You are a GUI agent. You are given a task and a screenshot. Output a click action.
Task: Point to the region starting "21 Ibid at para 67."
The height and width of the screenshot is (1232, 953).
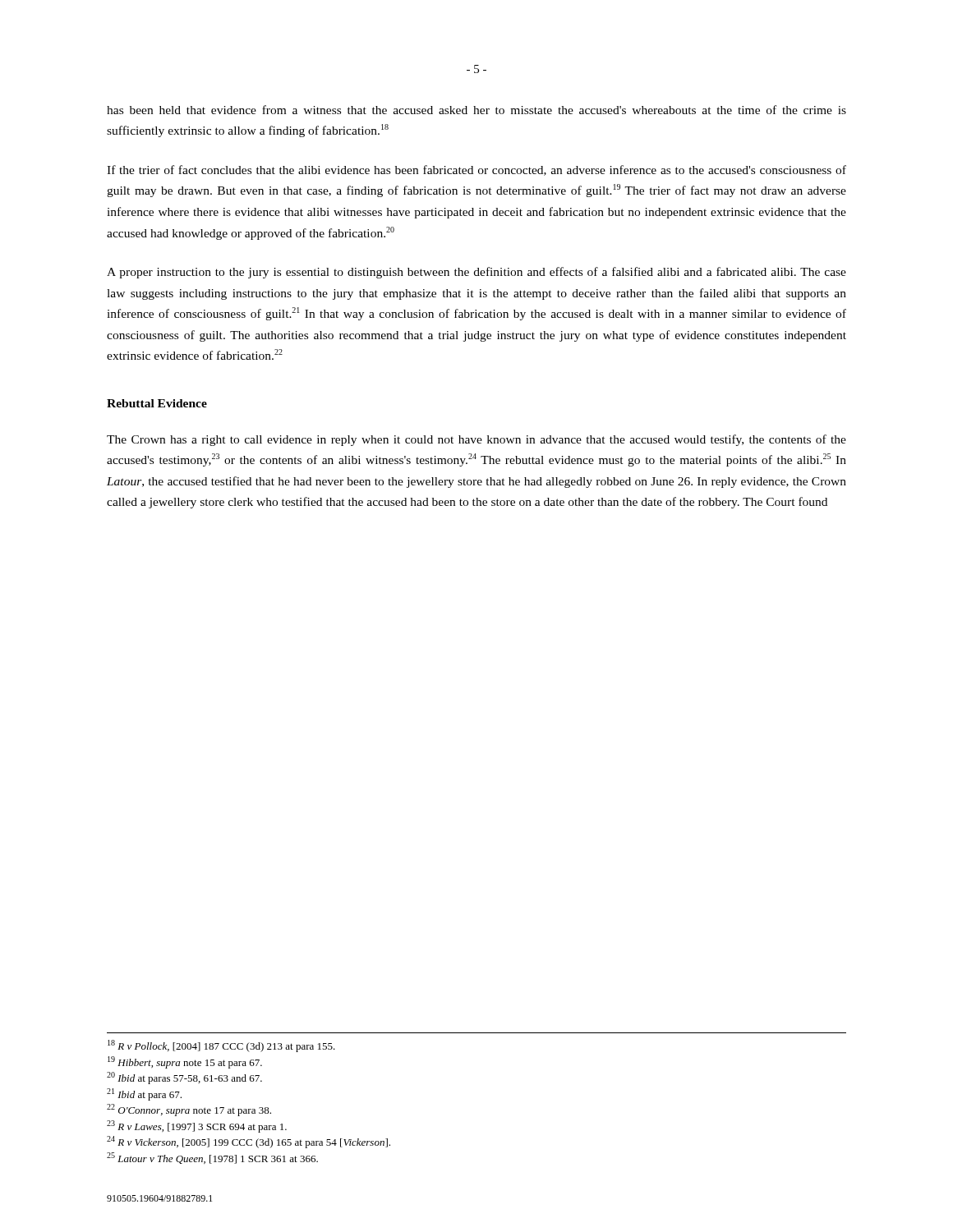[145, 1093]
